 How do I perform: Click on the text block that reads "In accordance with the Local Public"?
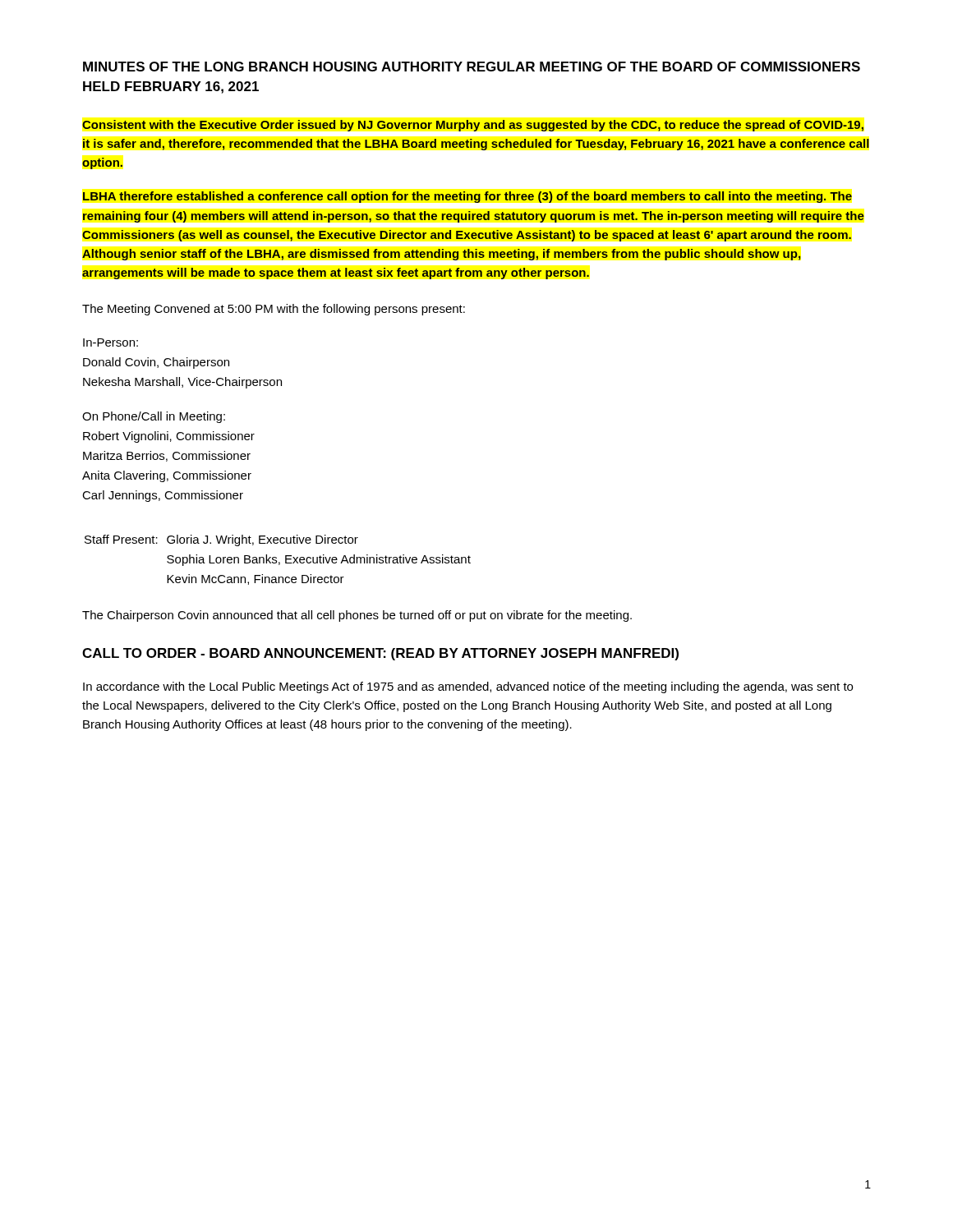tap(468, 705)
